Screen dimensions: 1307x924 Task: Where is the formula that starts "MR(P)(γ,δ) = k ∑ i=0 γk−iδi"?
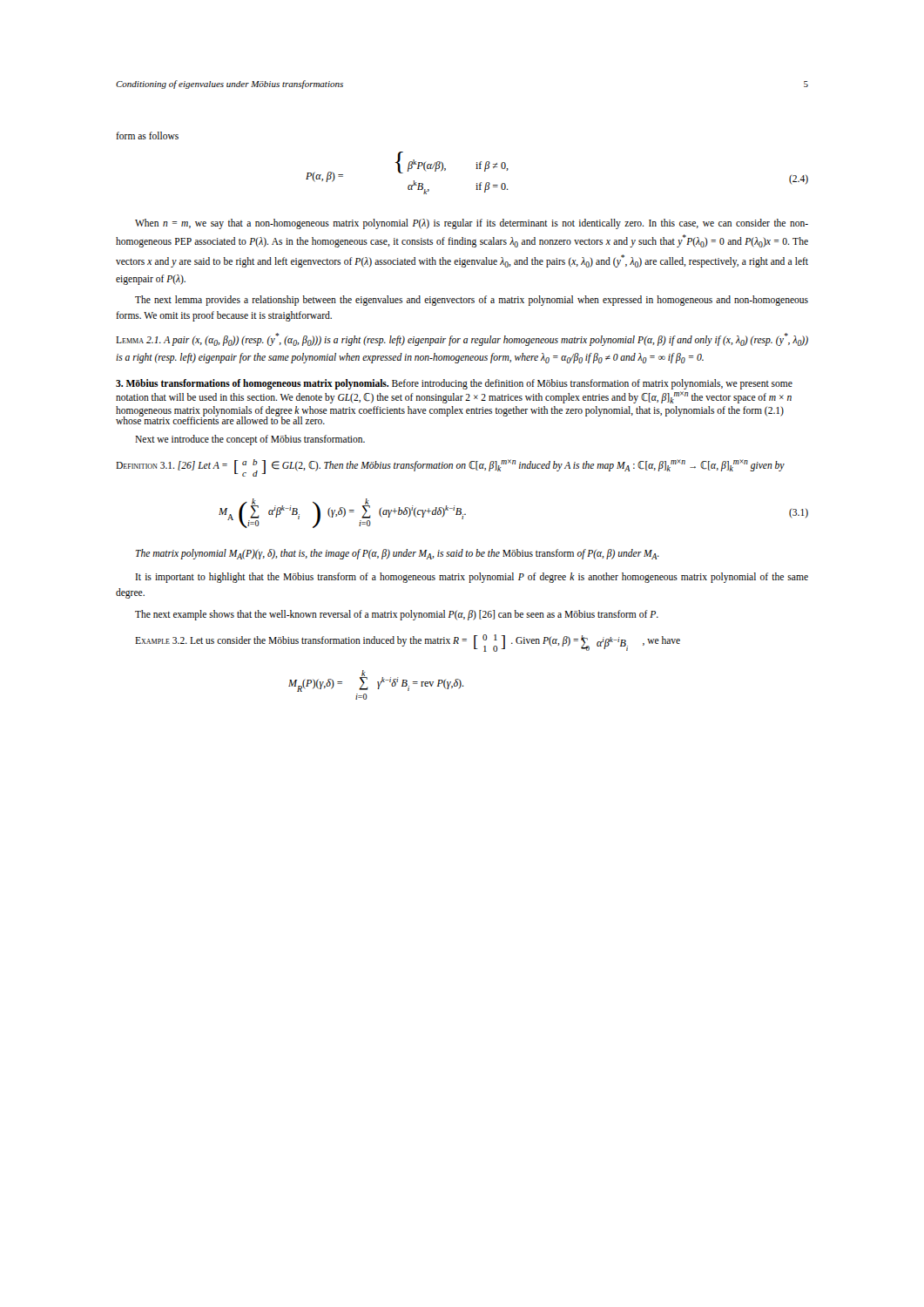(x=462, y=685)
